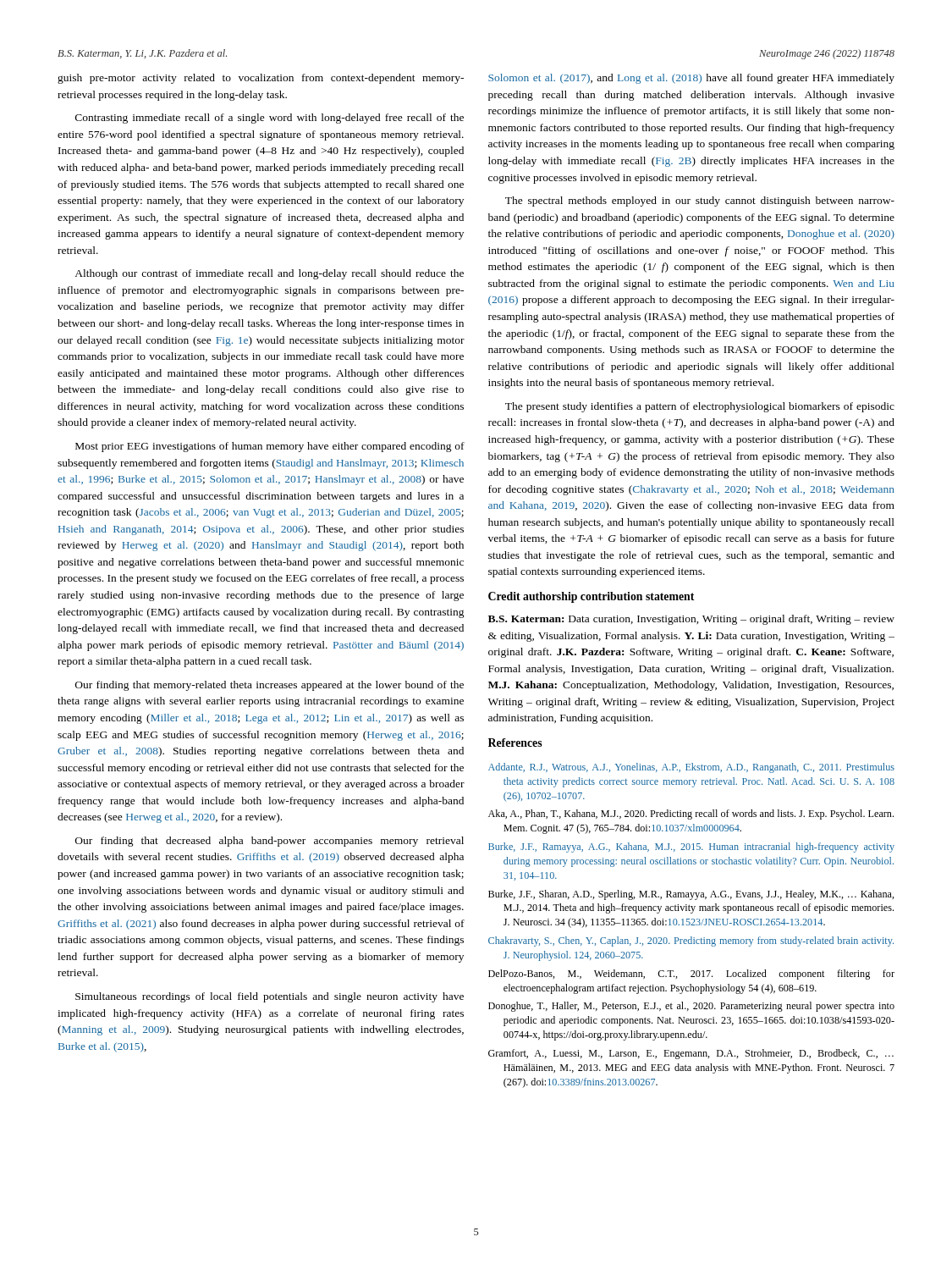Find the region starting "Addante, R.J., Watrous,"
This screenshot has width=952, height=1270.
[691, 781]
